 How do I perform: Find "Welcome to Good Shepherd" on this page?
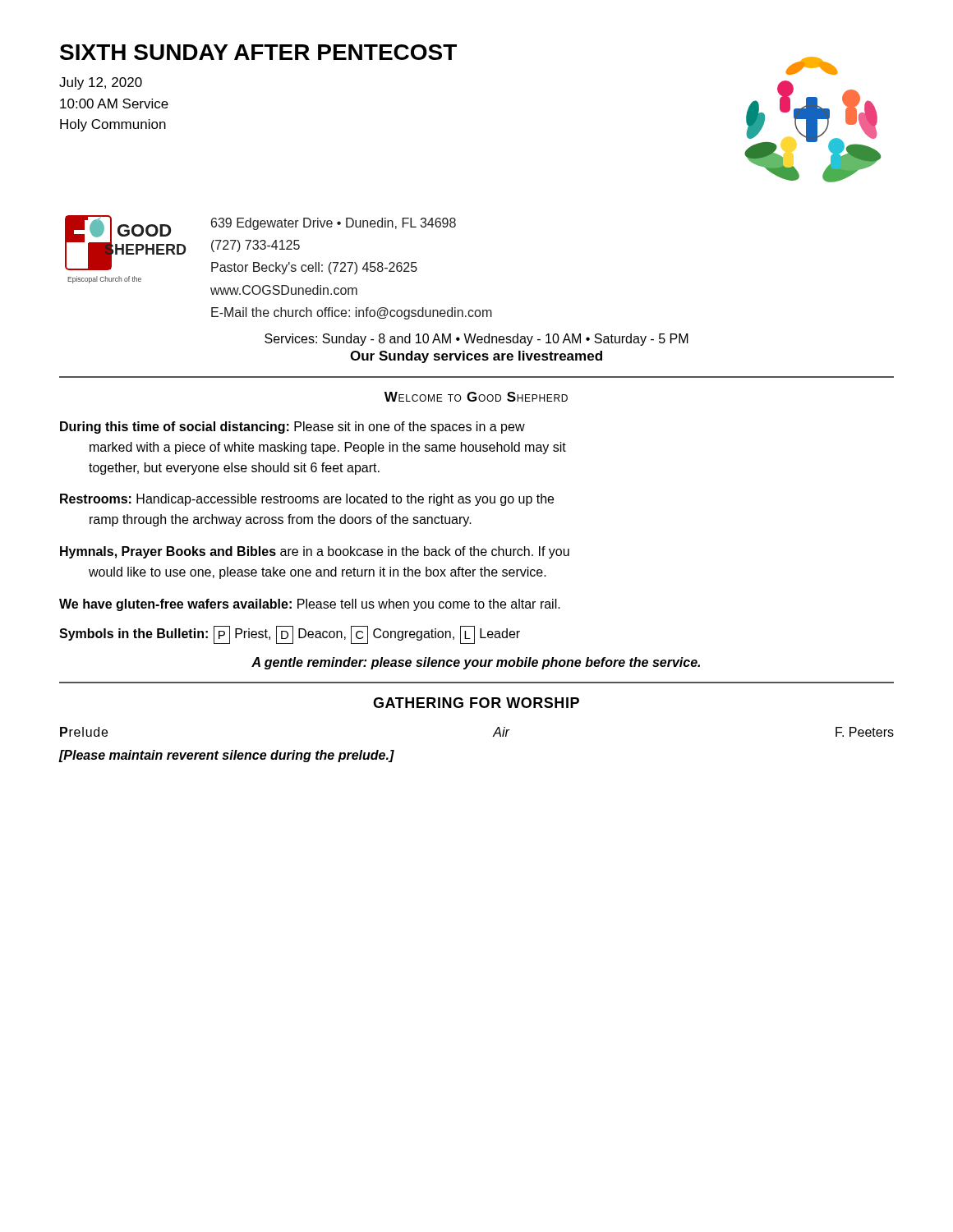pyautogui.click(x=476, y=397)
